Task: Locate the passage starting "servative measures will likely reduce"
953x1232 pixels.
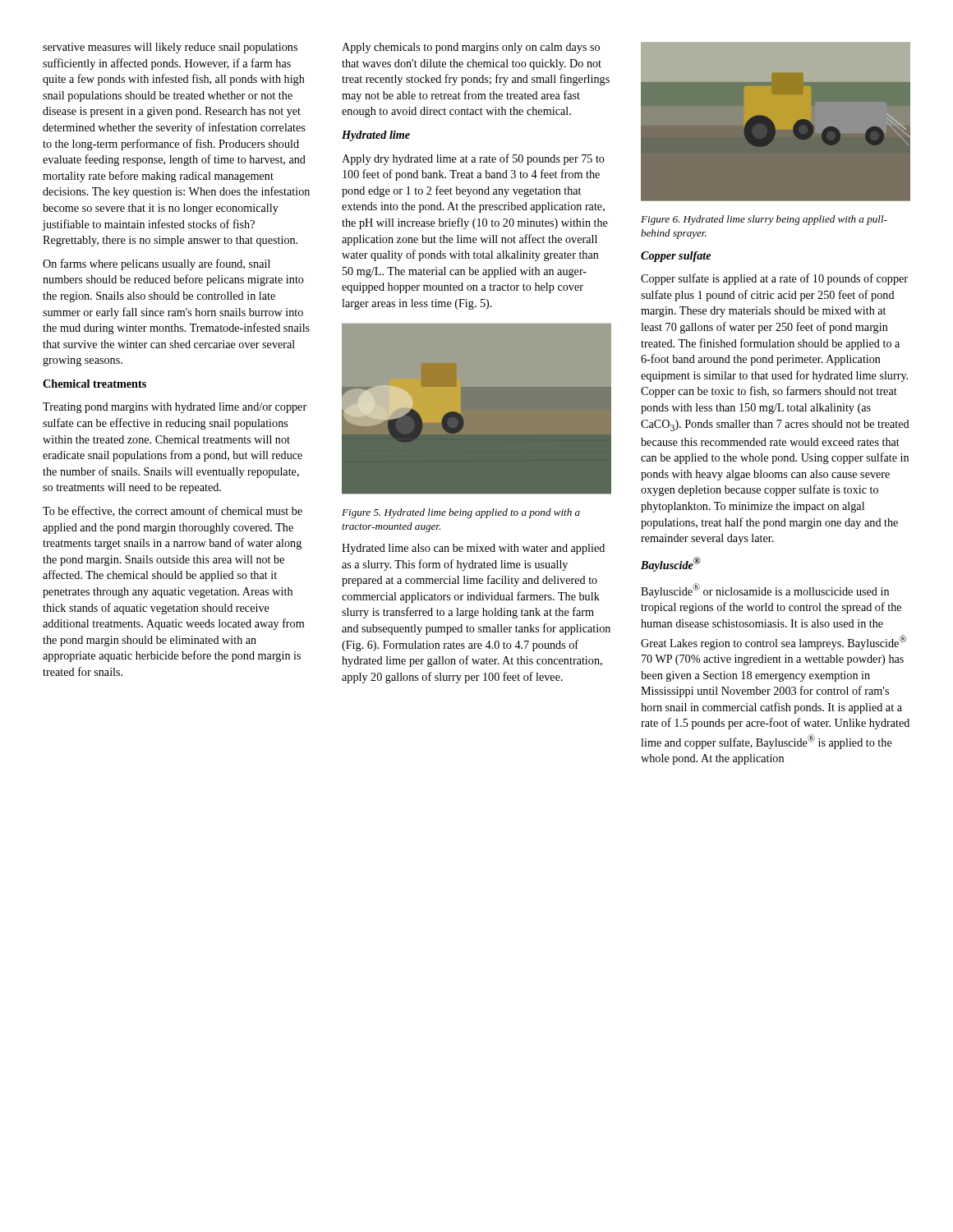Action: [x=177, y=144]
